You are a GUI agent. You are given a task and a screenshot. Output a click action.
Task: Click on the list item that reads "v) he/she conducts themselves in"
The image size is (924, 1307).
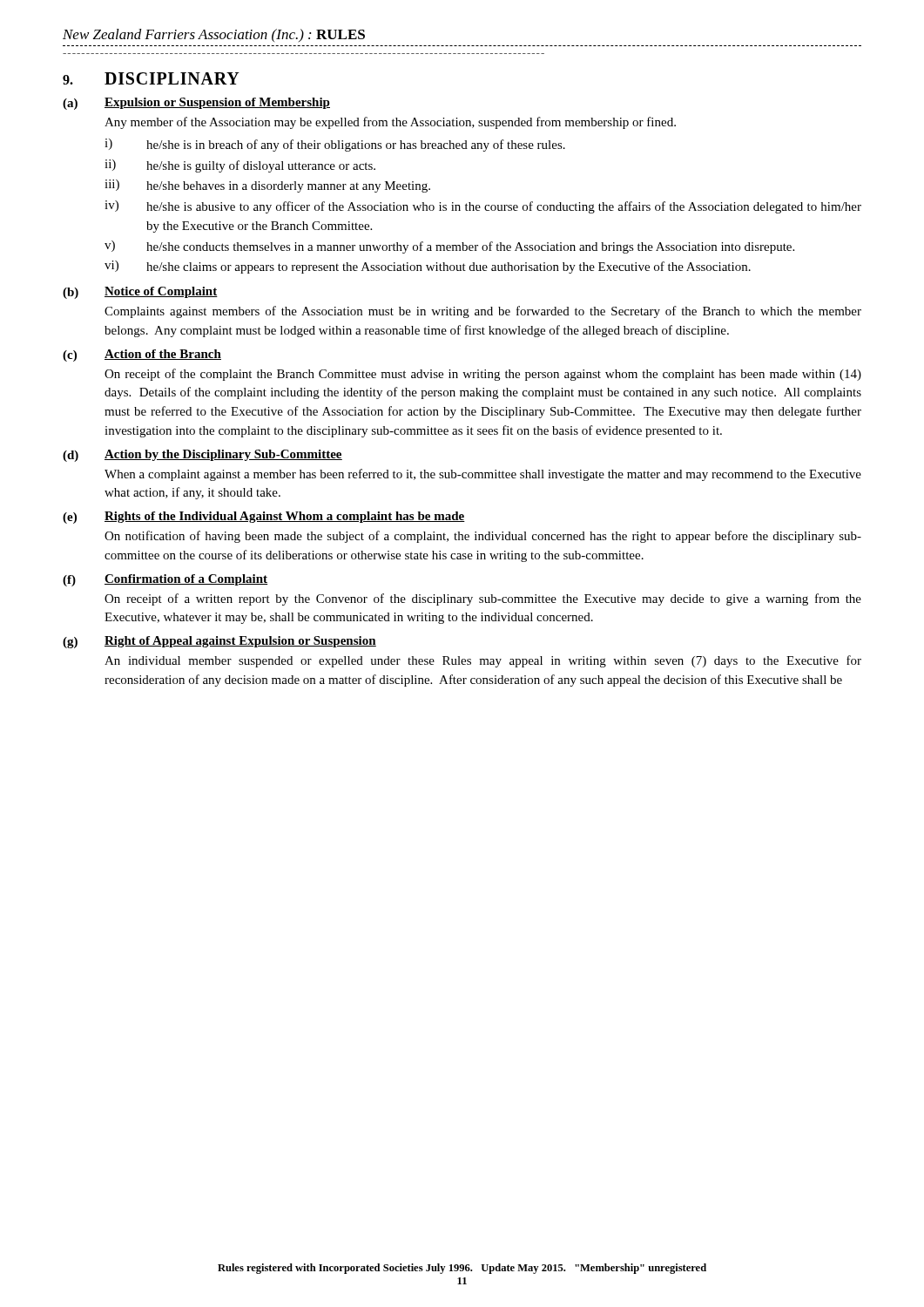pos(483,247)
